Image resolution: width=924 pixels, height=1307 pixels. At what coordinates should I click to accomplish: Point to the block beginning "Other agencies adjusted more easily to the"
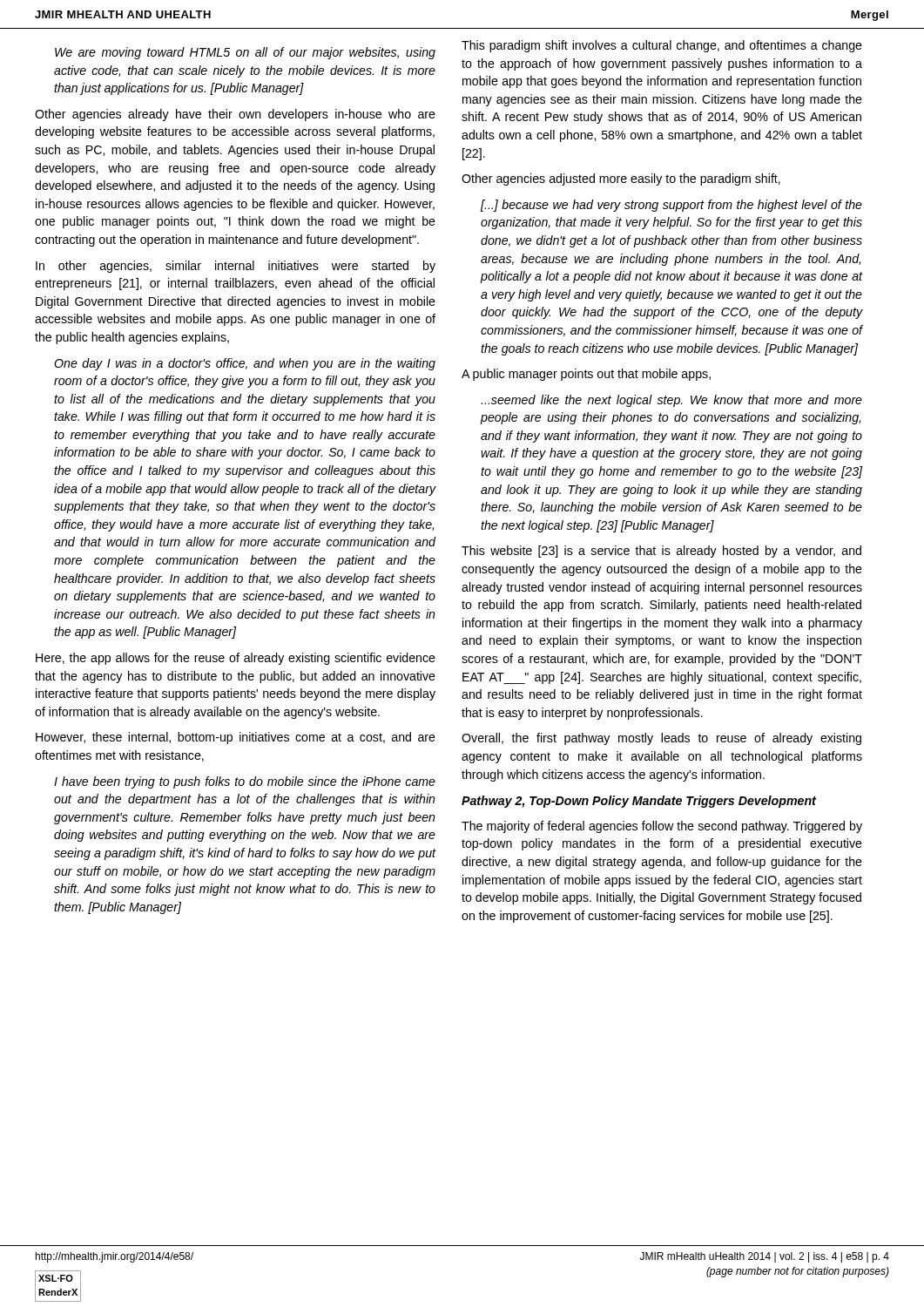tap(662, 179)
